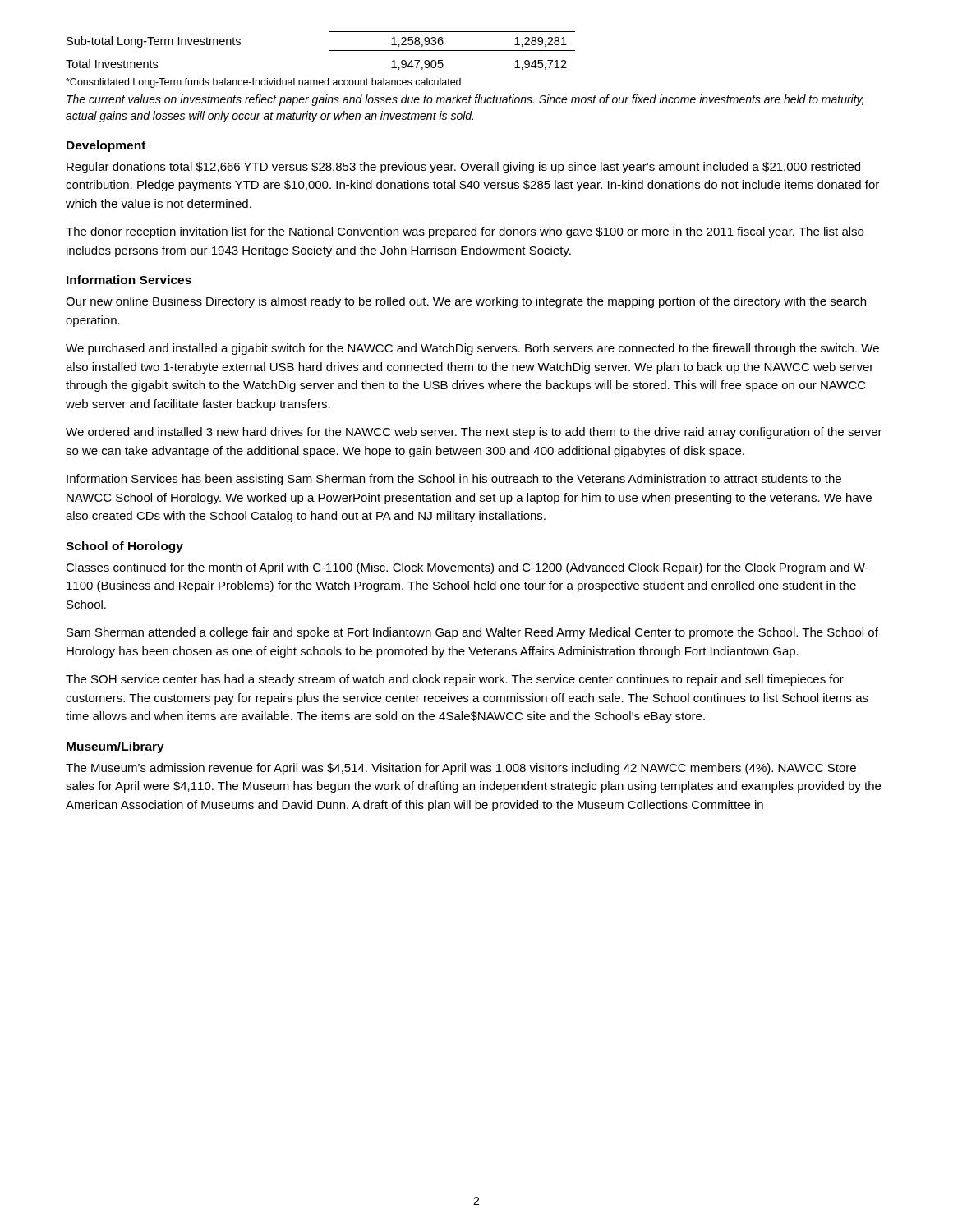Find the block on this page that starts "Consolidated Long-Term funds balance-Individual named"
The height and width of the screenshot is (1232, 953).
click(x=264, y=82)
